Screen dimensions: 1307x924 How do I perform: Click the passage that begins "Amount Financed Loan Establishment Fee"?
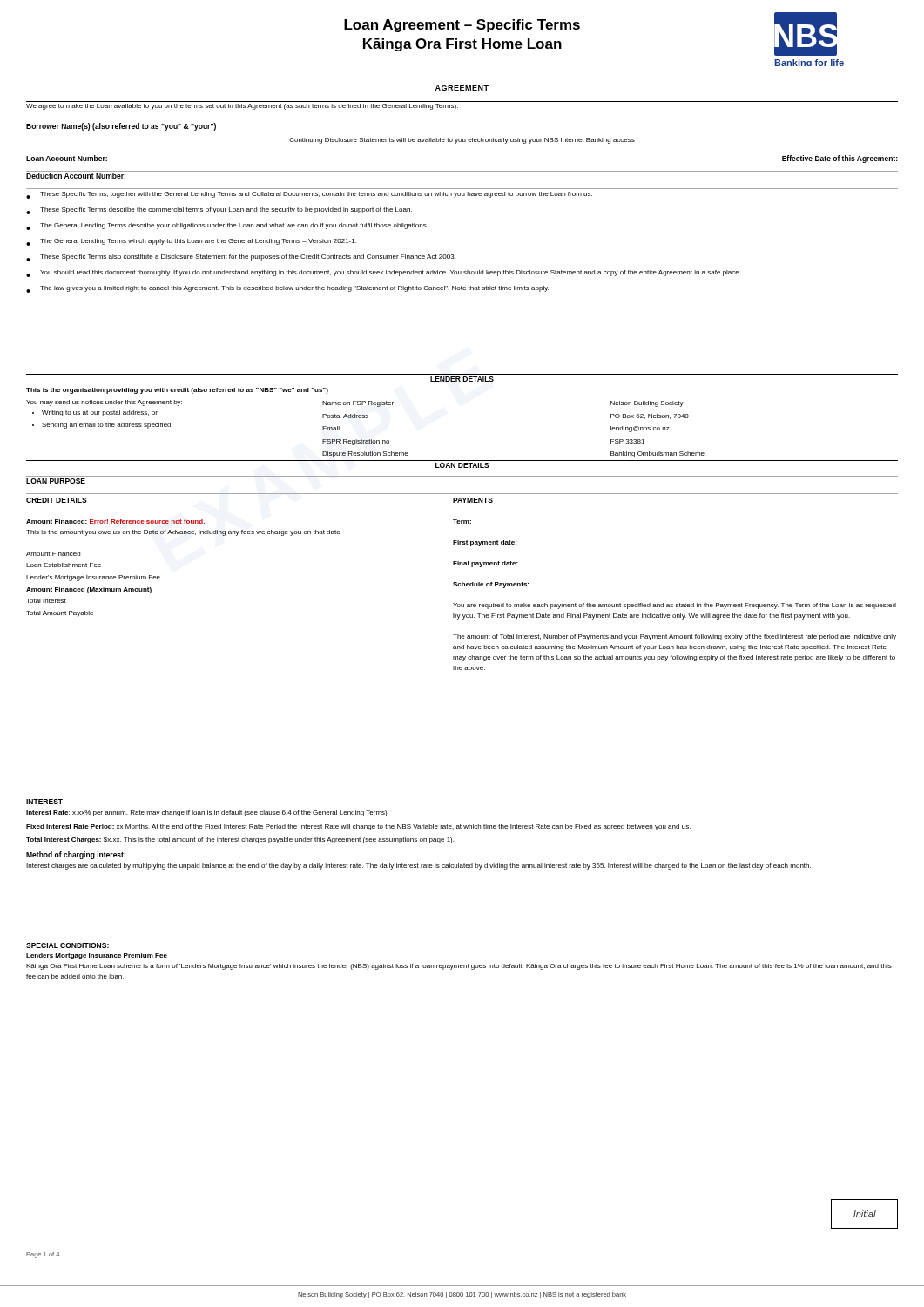click(x=93, y=583)
